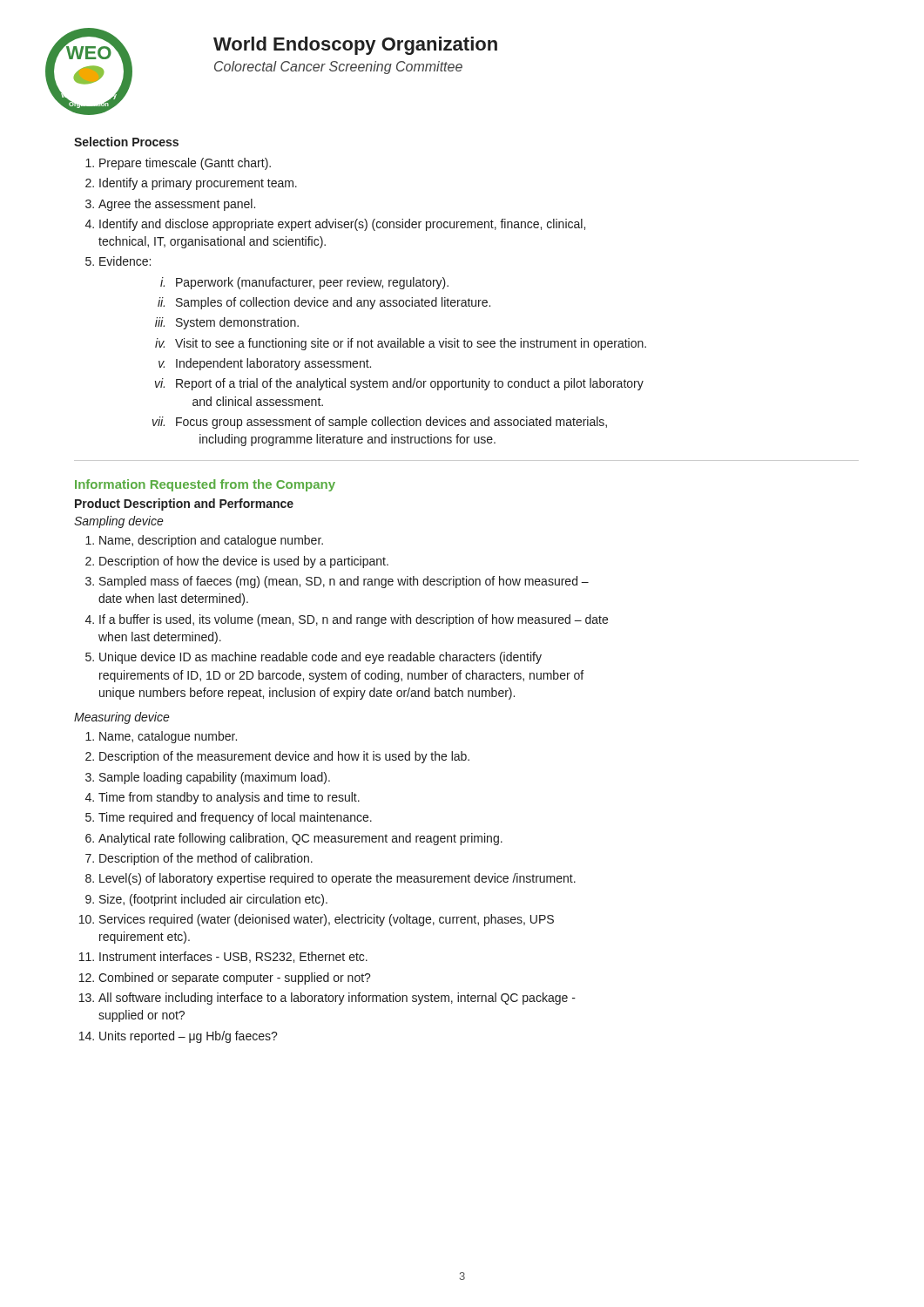The image size is (924, 1307).
Task: Where does it say "Units reported – μg Hb/g faeces?"?
Action: 188,1036
